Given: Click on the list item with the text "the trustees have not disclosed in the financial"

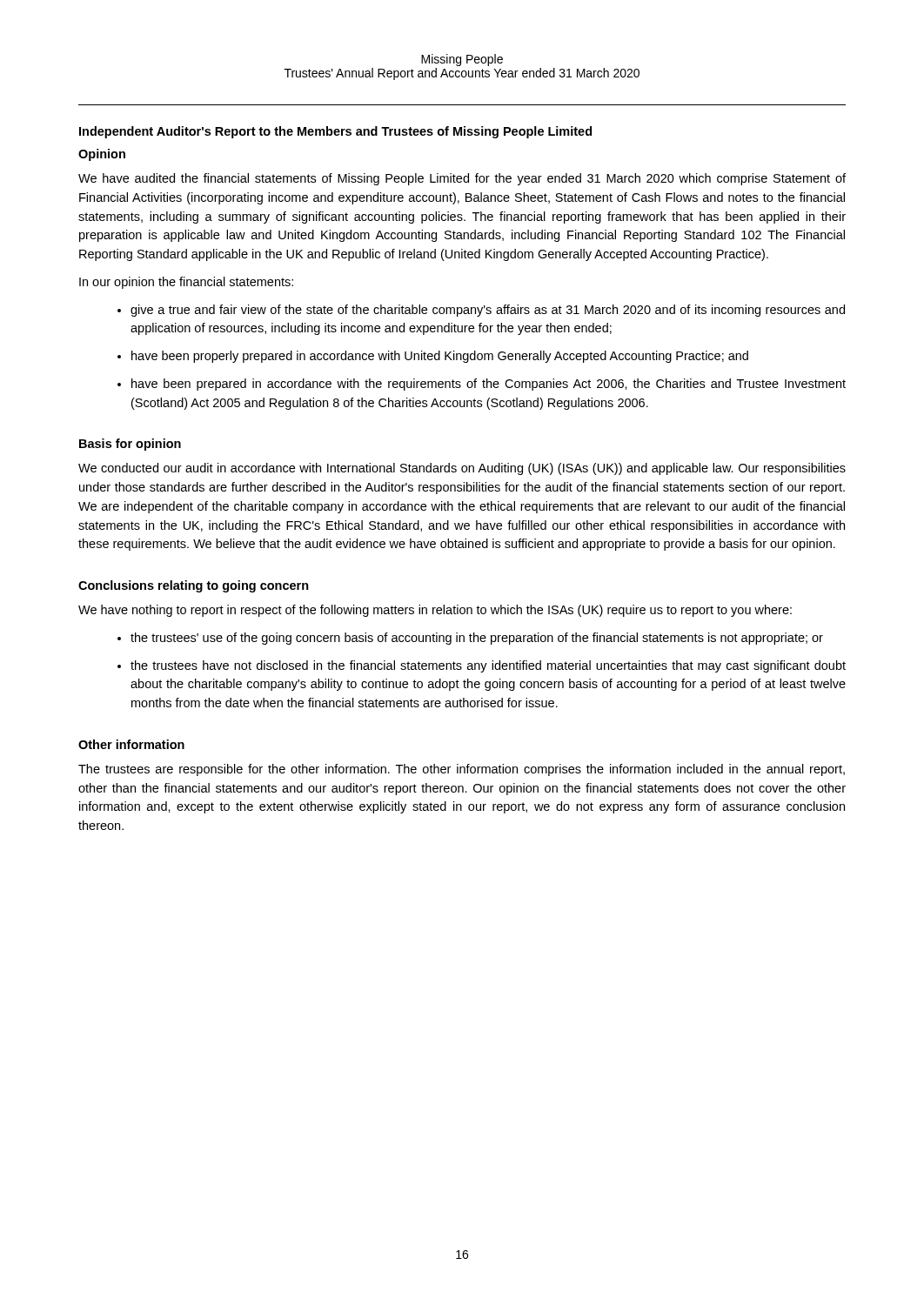Looking at the screenshot, I should [488, 684].
